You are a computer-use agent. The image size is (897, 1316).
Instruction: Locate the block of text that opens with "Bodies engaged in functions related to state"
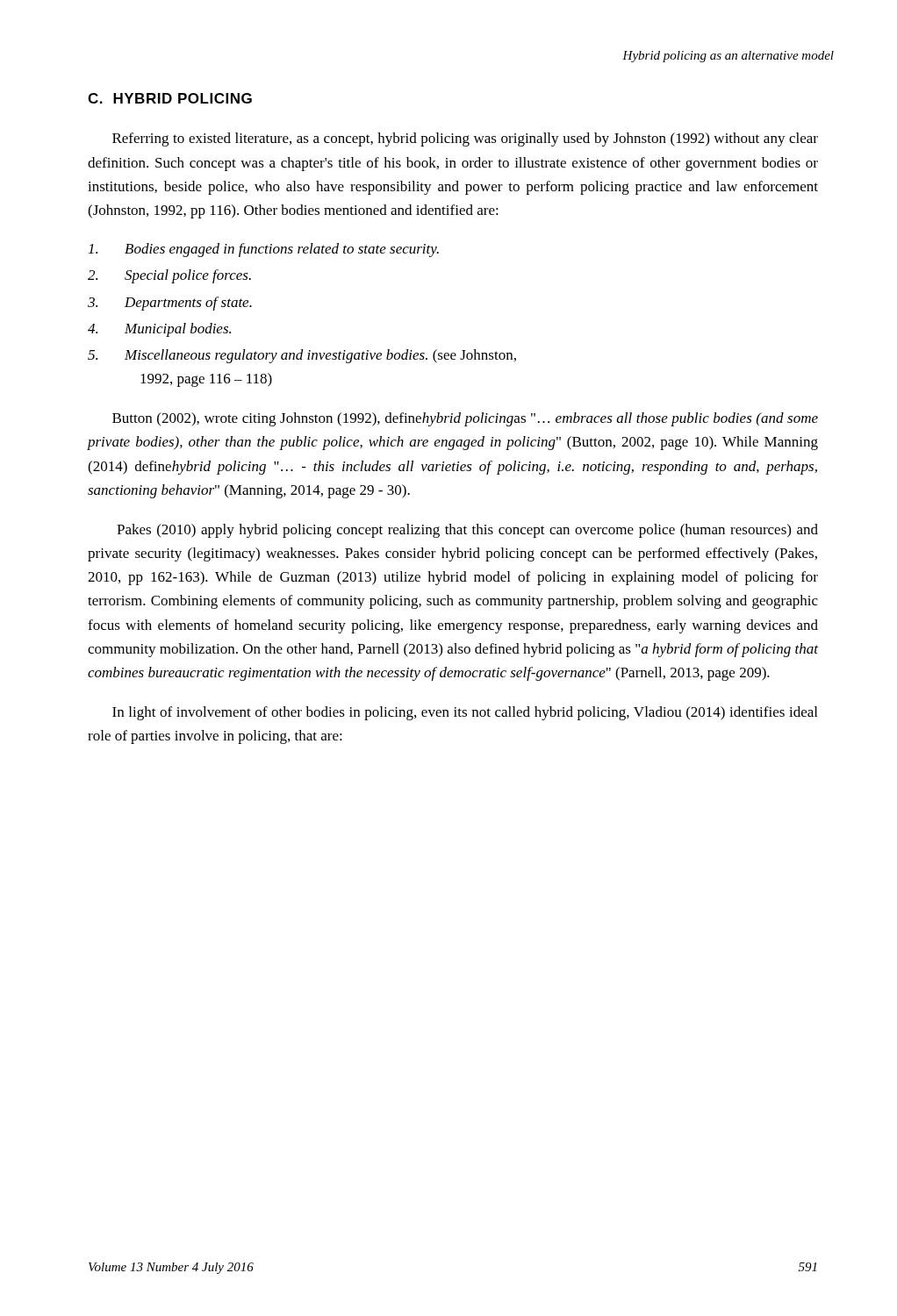point(264,249)
